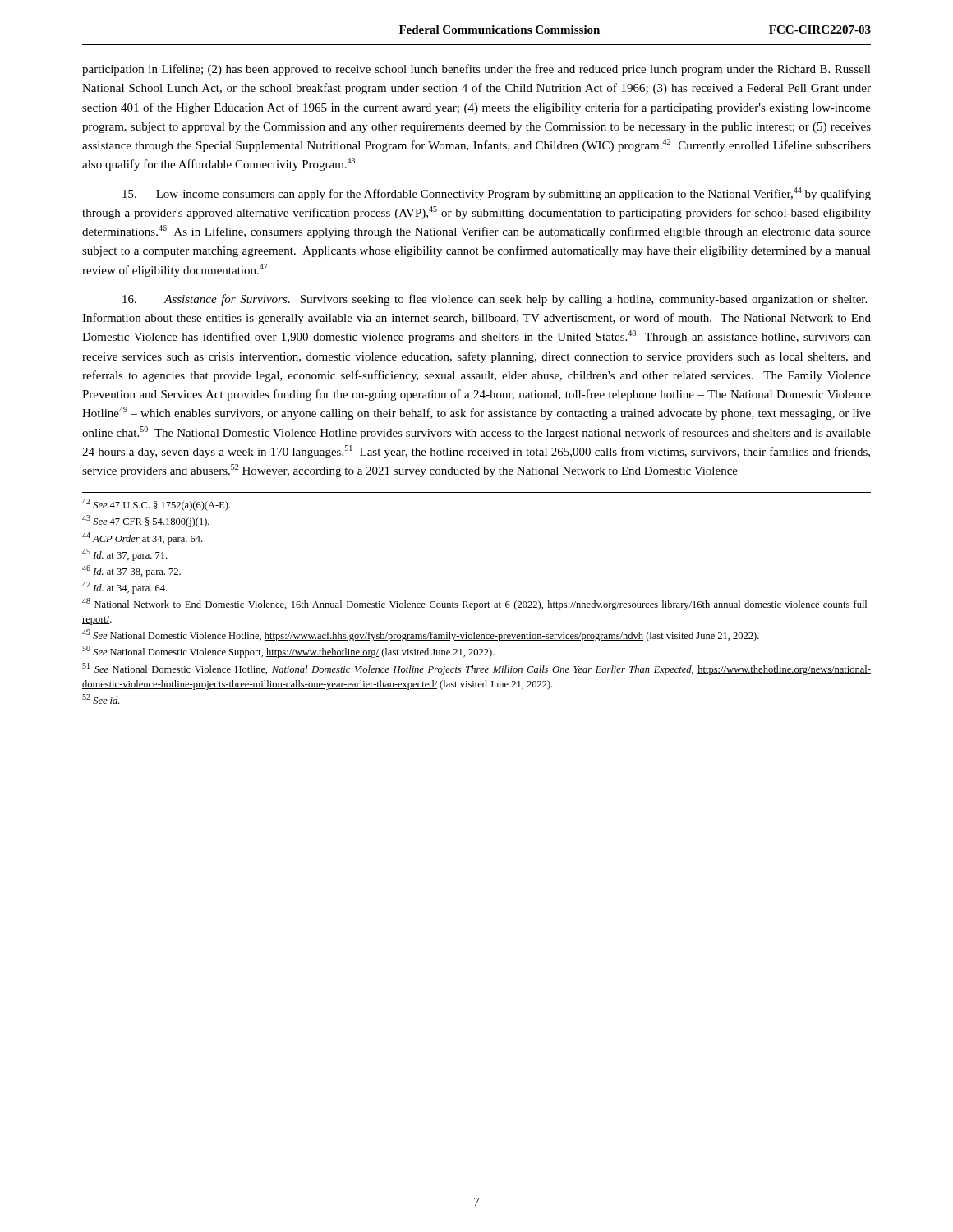Select the block starting "51 See National"
This screenshot has height=1232, width=953.
476,676
